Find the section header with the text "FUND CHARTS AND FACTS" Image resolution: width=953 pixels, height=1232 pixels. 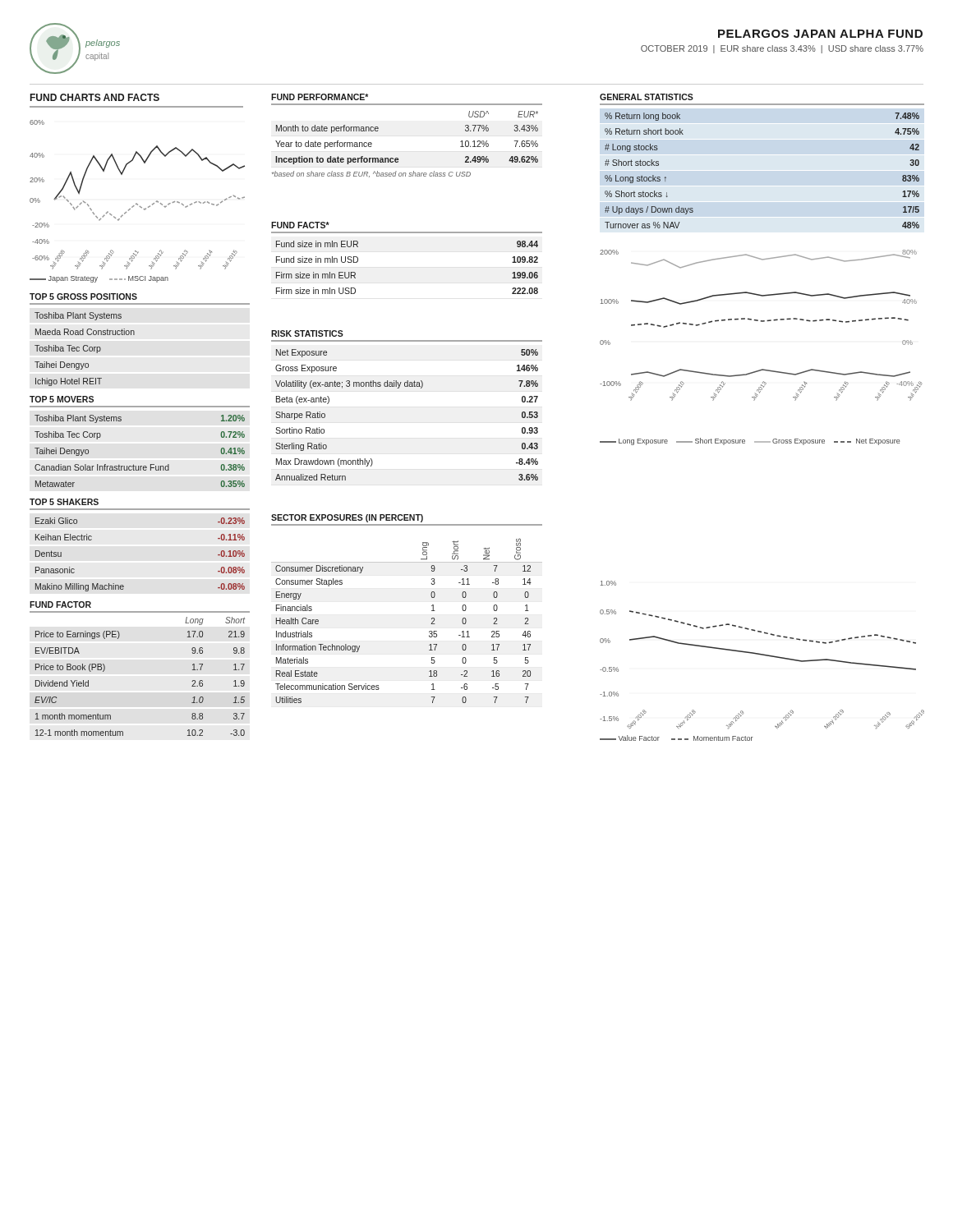(x=136, y=100)
